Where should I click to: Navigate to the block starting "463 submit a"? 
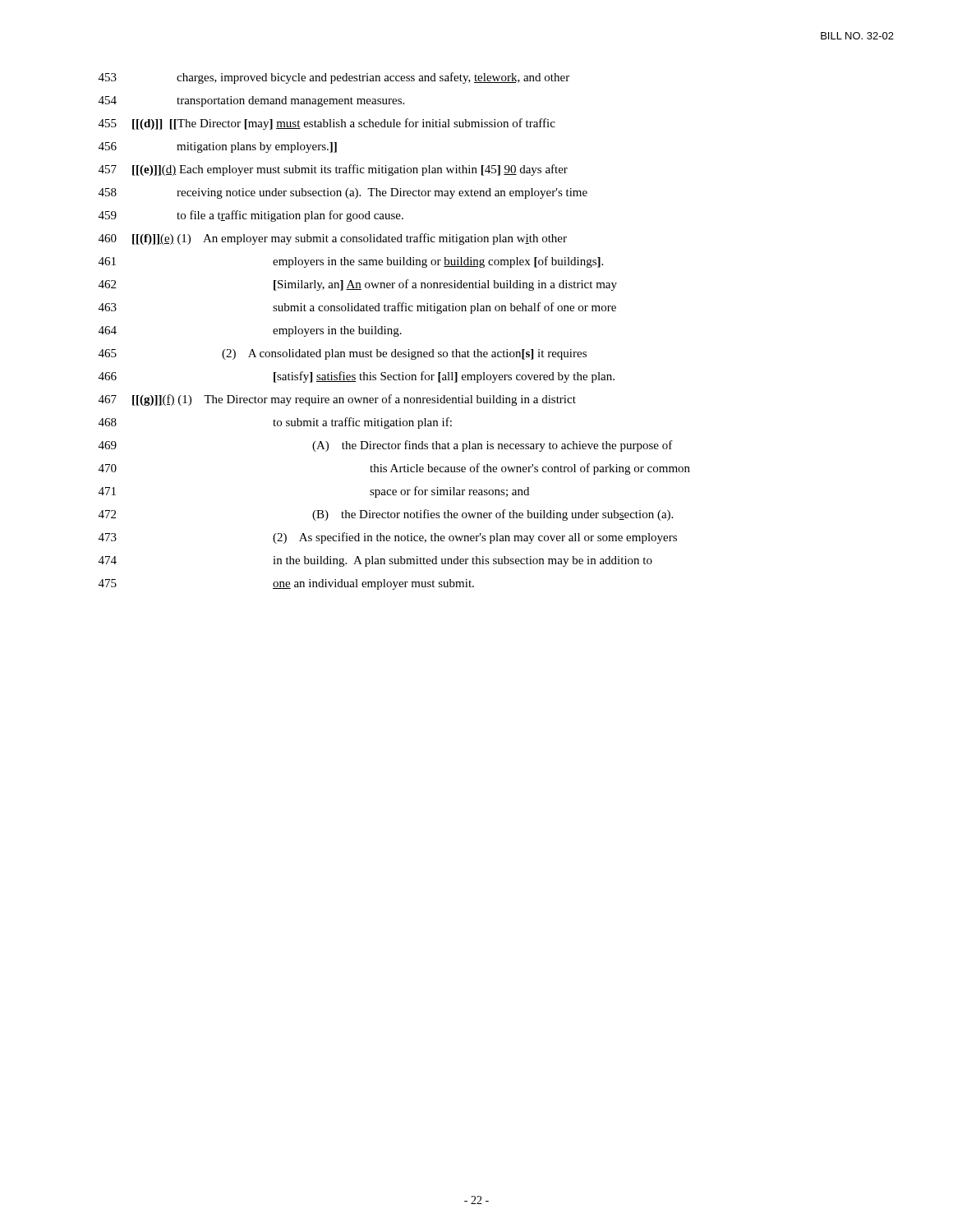tap(484, 307)
